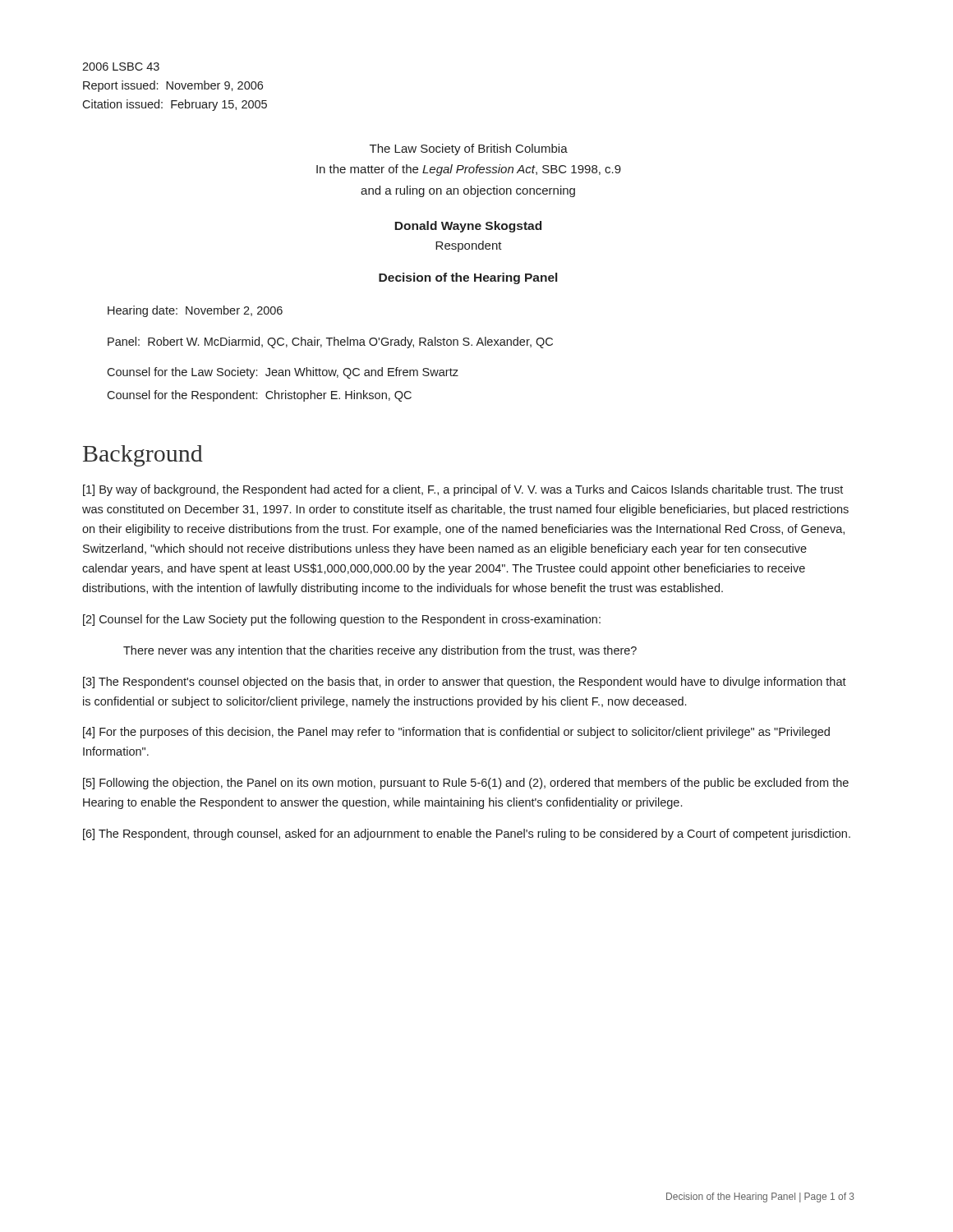Image resolution: width=953 pixels, height=1232 pixels.
Task: Navigate to the text starting "[1] By way of background,"
Action: pos(466,539)
